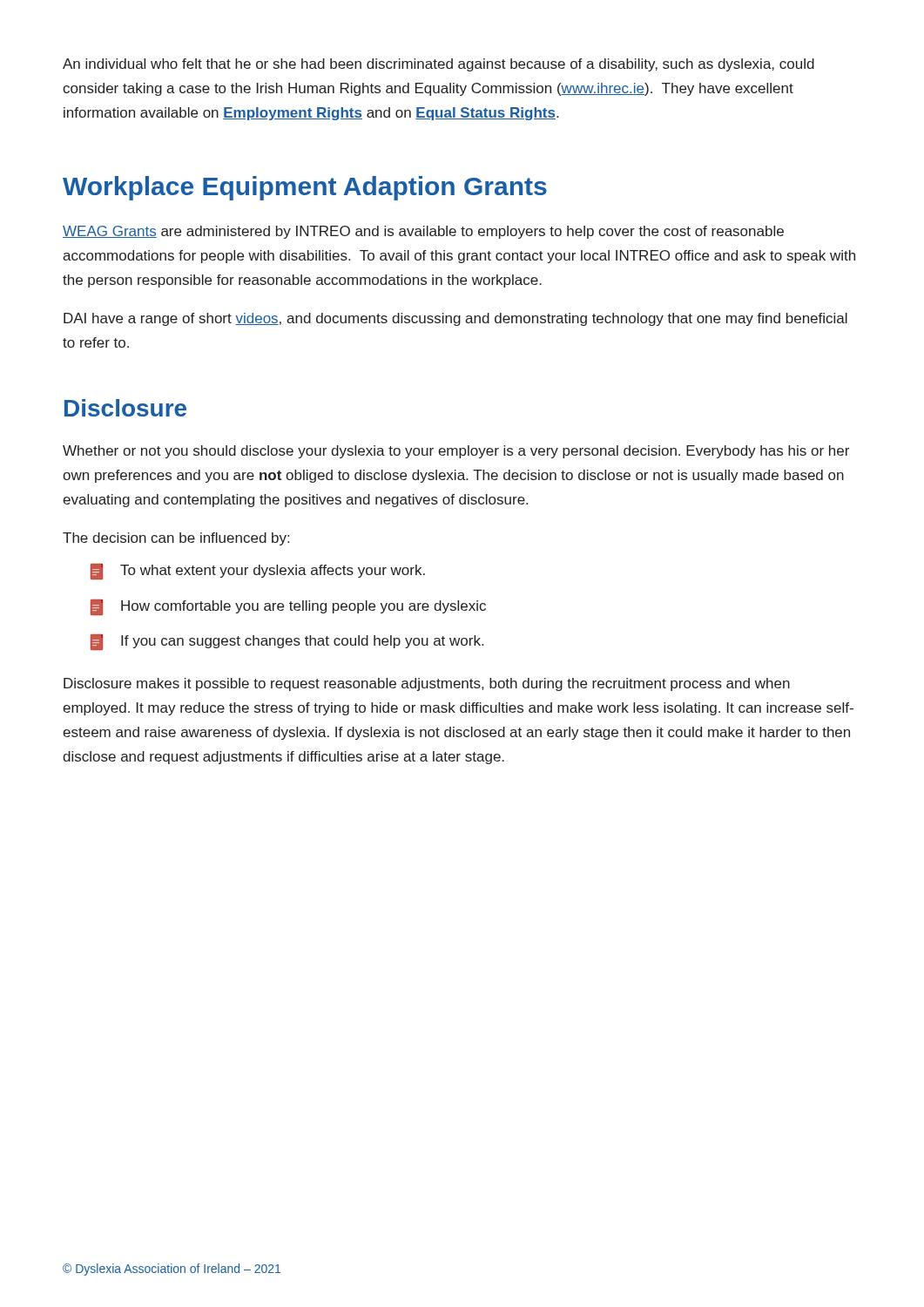Select the passage starting "To what extent your dyslexia affects your"
Image resolution: width=924 pixels, height=1307 pixels.
pyautogui.click(x=258, y=572)
